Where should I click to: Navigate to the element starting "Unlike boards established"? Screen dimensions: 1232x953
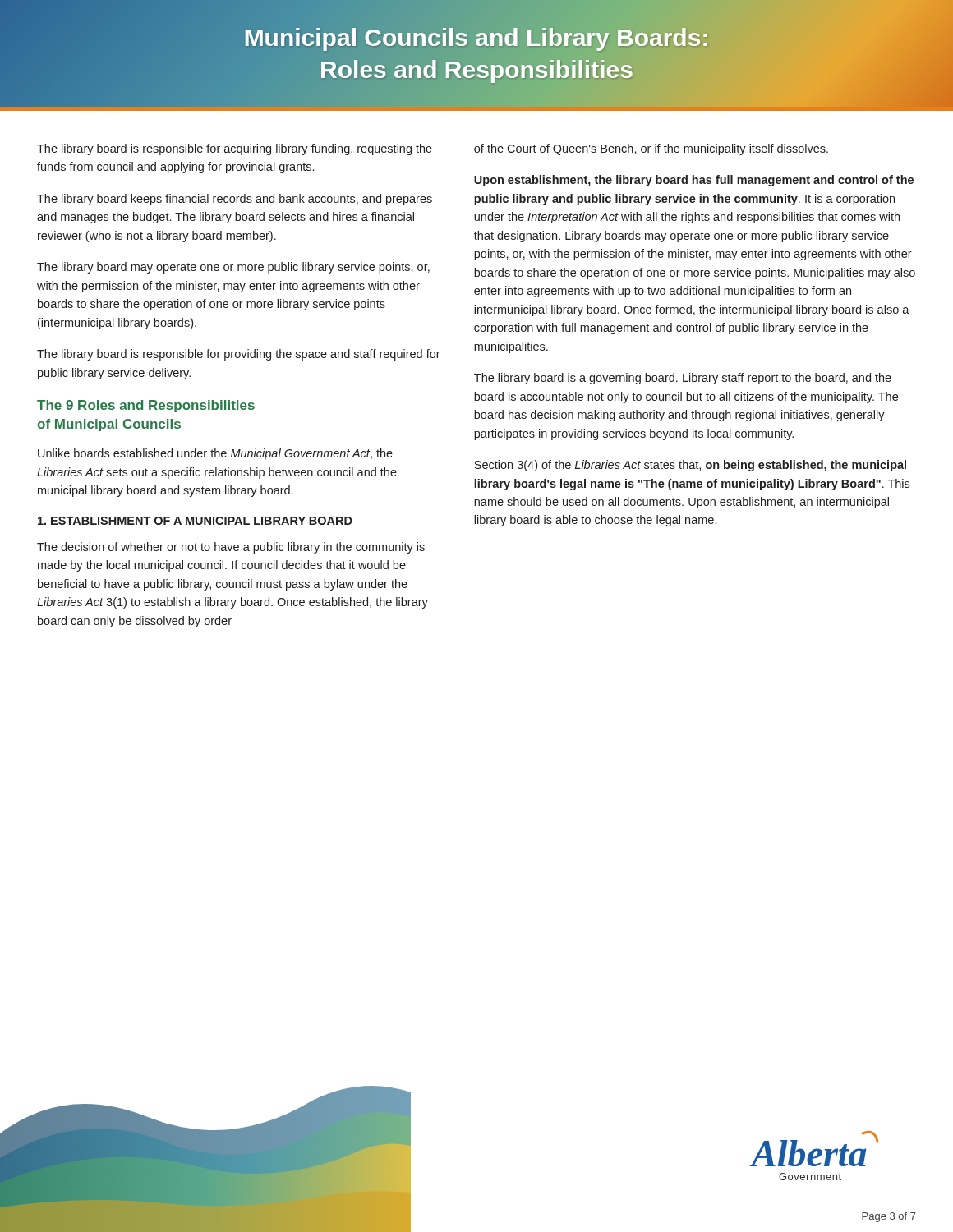217,472
